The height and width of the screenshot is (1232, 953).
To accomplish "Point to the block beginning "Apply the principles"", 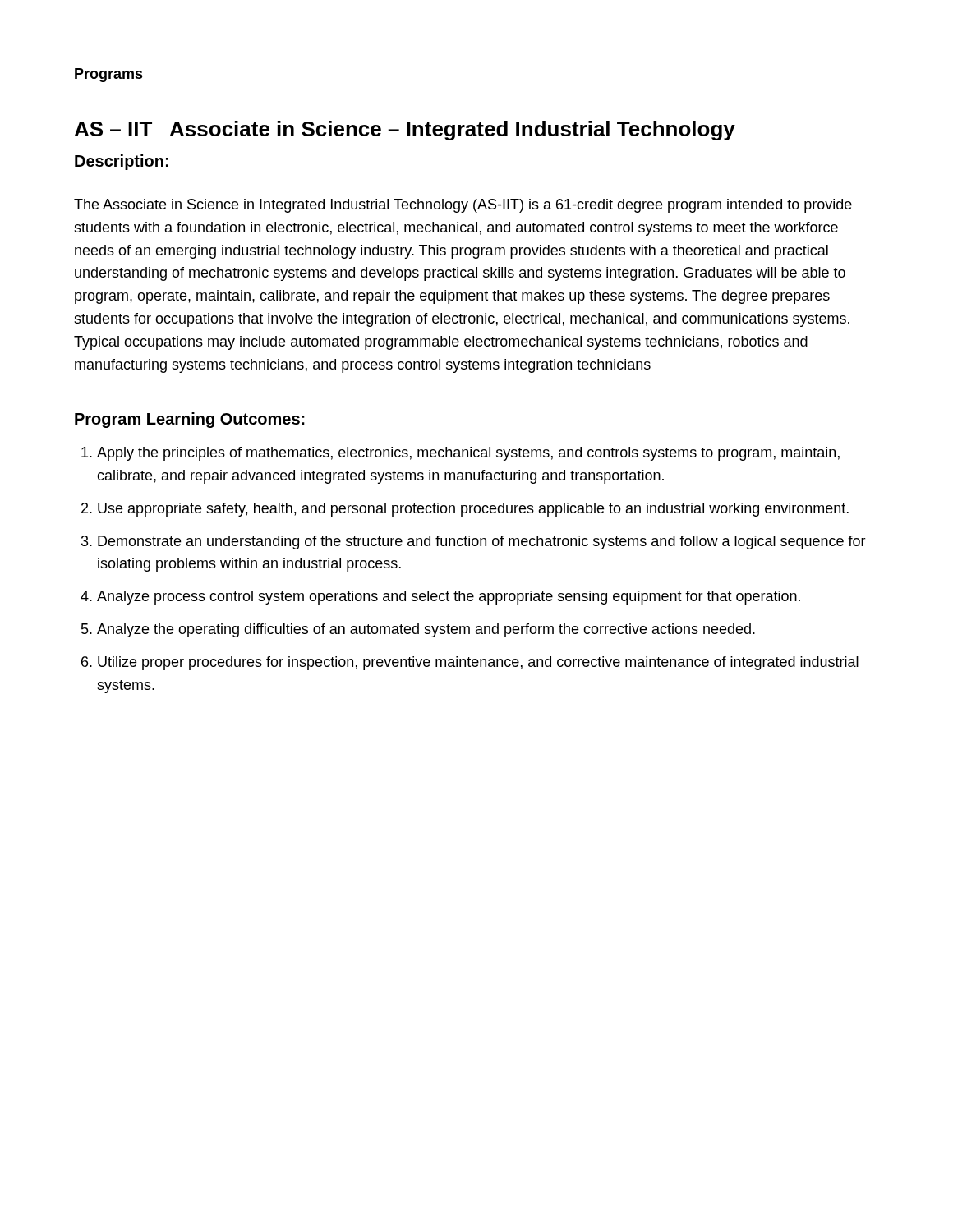I will pos(488,465).
